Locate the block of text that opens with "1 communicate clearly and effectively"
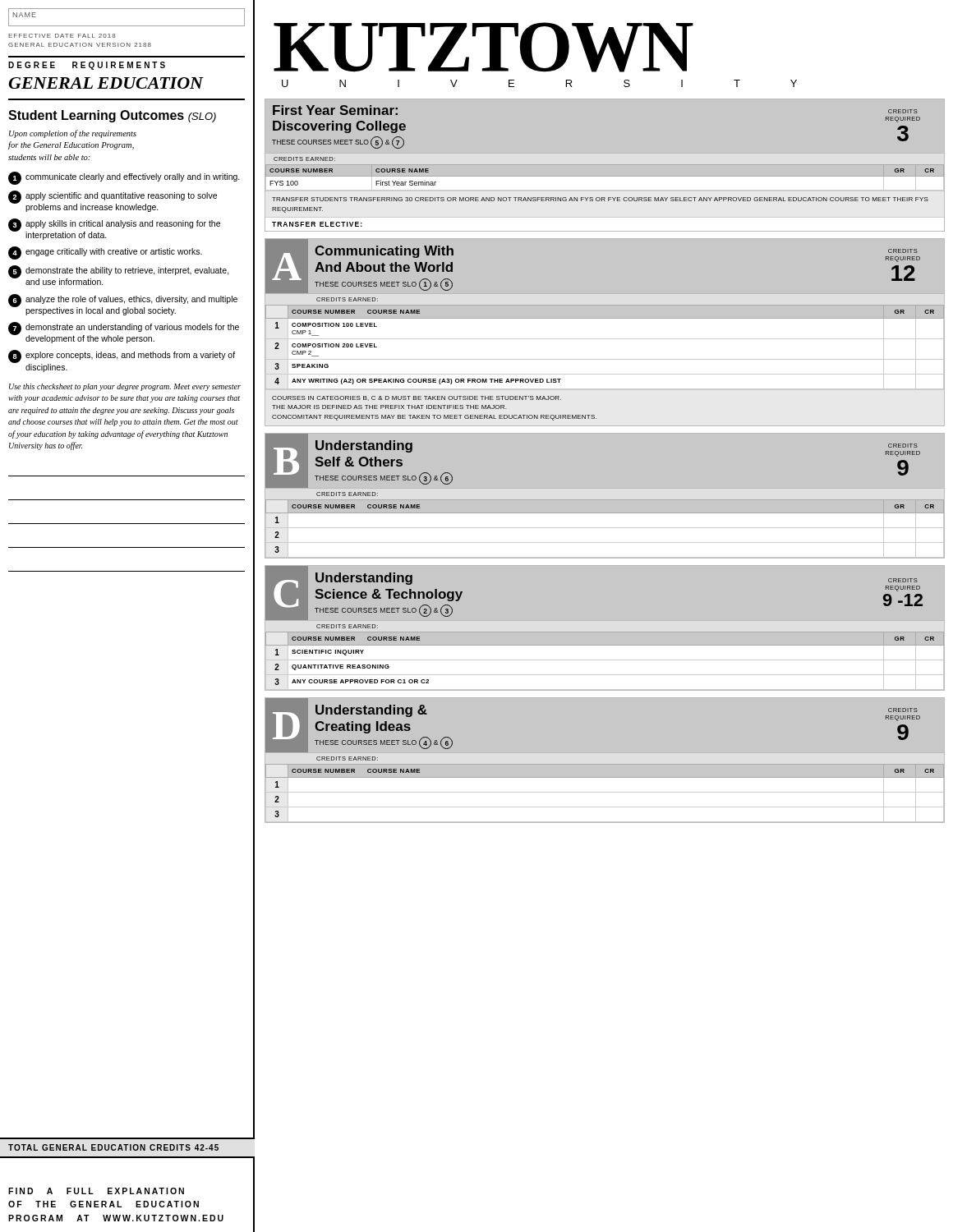The height and width of the screenshot is (1232, 953). point(127,178)
